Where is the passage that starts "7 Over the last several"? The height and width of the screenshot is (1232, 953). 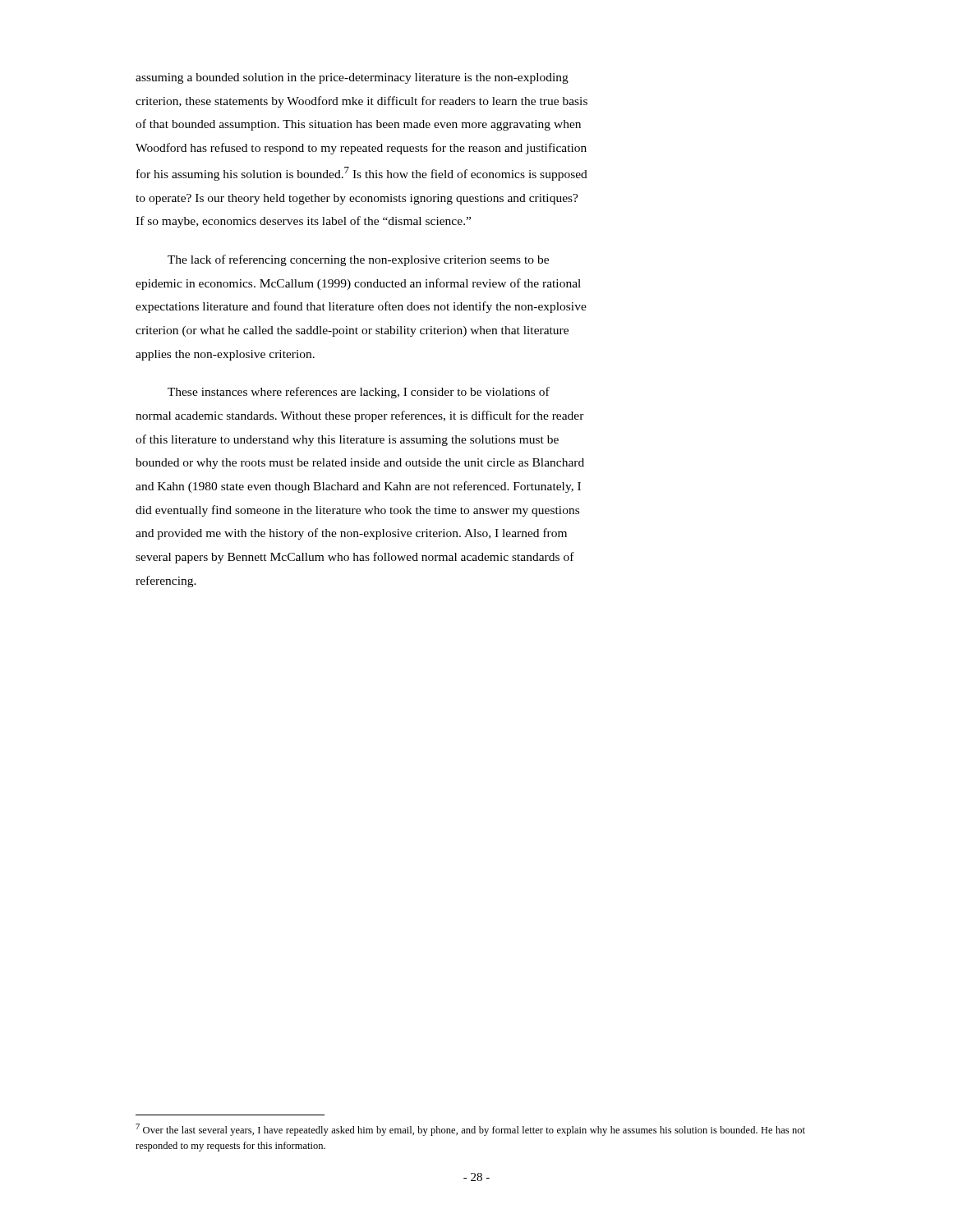pos(470,1137)
